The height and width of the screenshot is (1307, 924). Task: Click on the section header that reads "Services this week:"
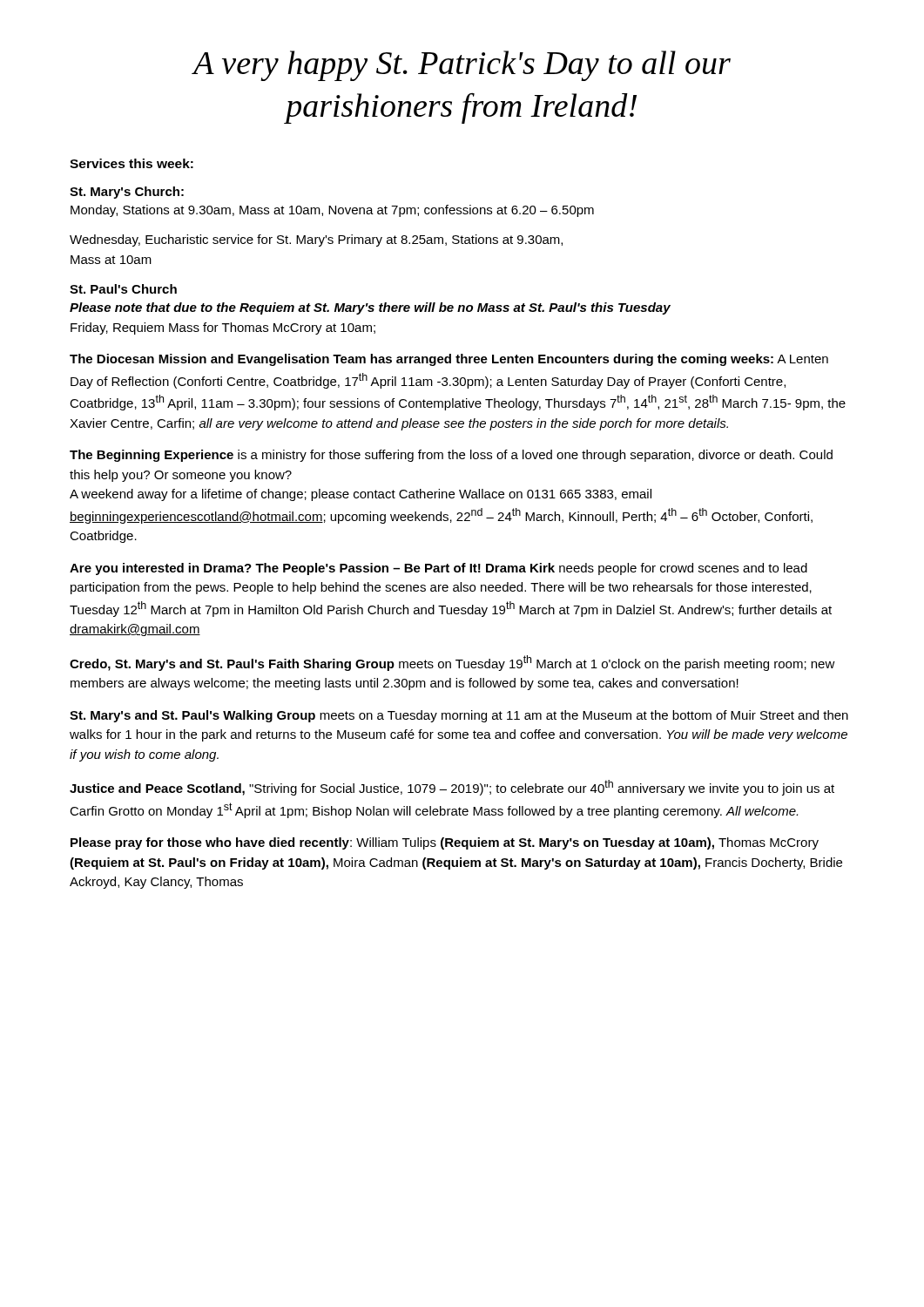132,163
